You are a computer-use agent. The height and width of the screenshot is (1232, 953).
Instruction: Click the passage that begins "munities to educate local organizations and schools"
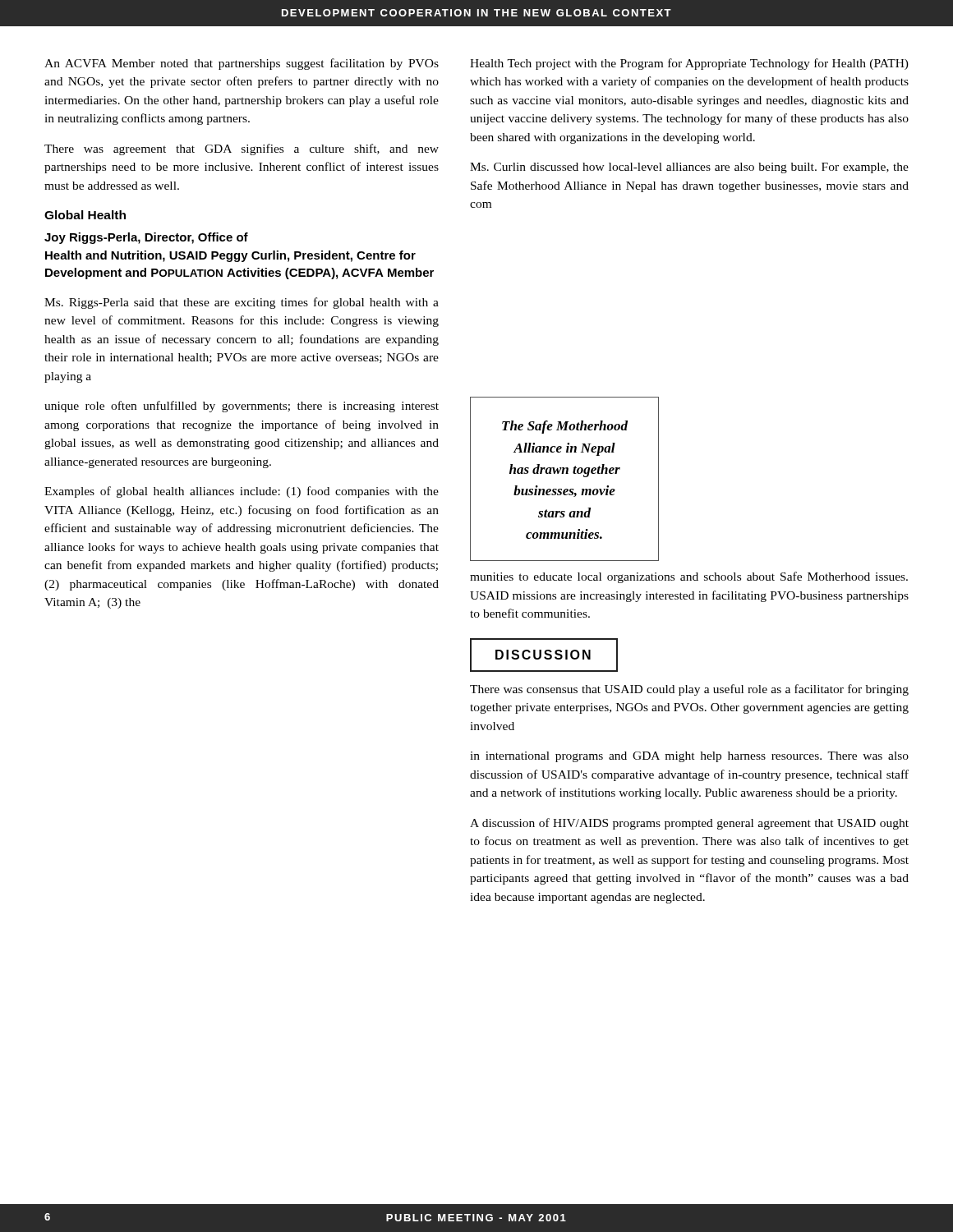689,596
